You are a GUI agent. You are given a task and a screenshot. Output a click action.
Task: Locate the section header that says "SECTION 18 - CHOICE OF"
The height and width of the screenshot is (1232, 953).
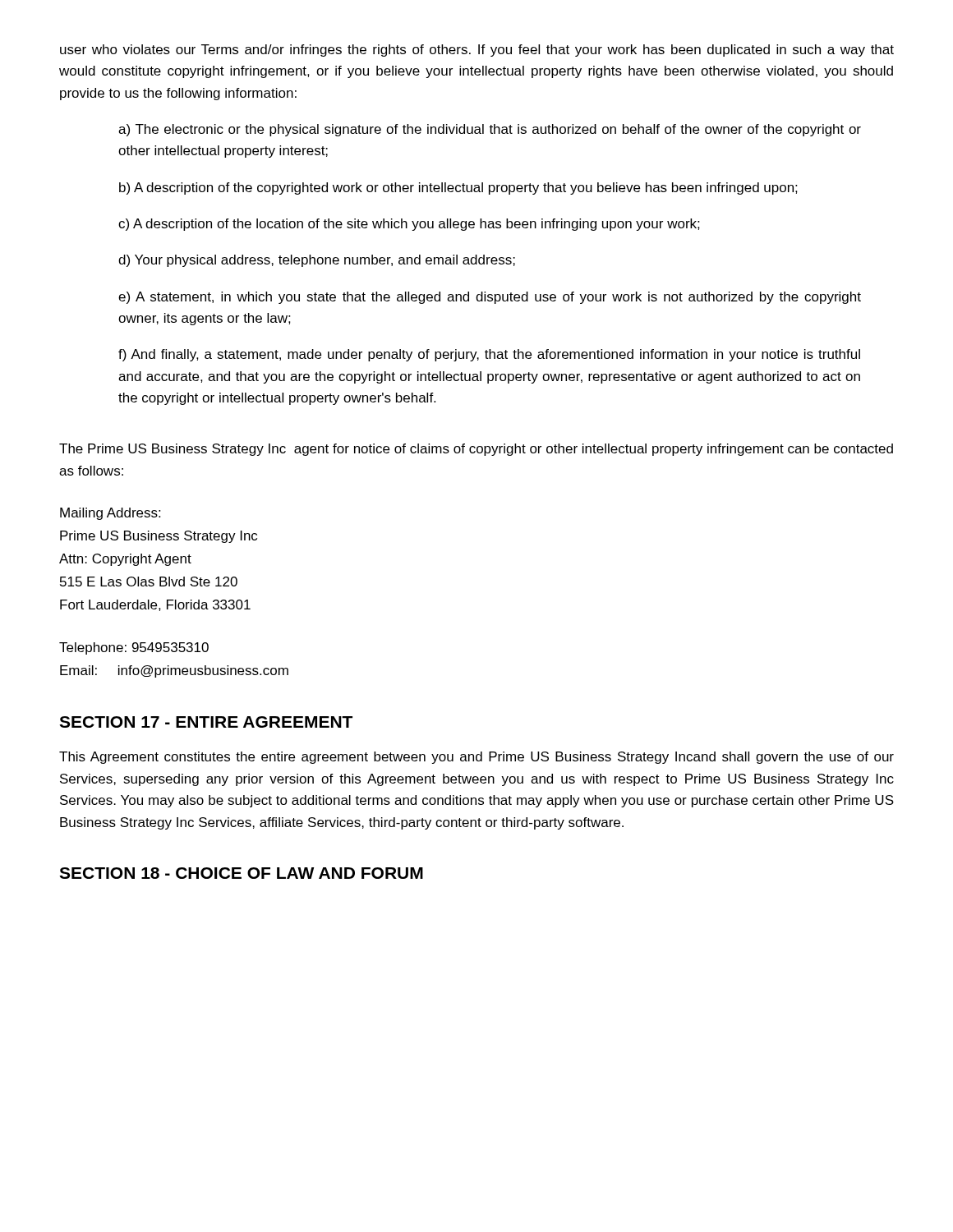point(241,873)
